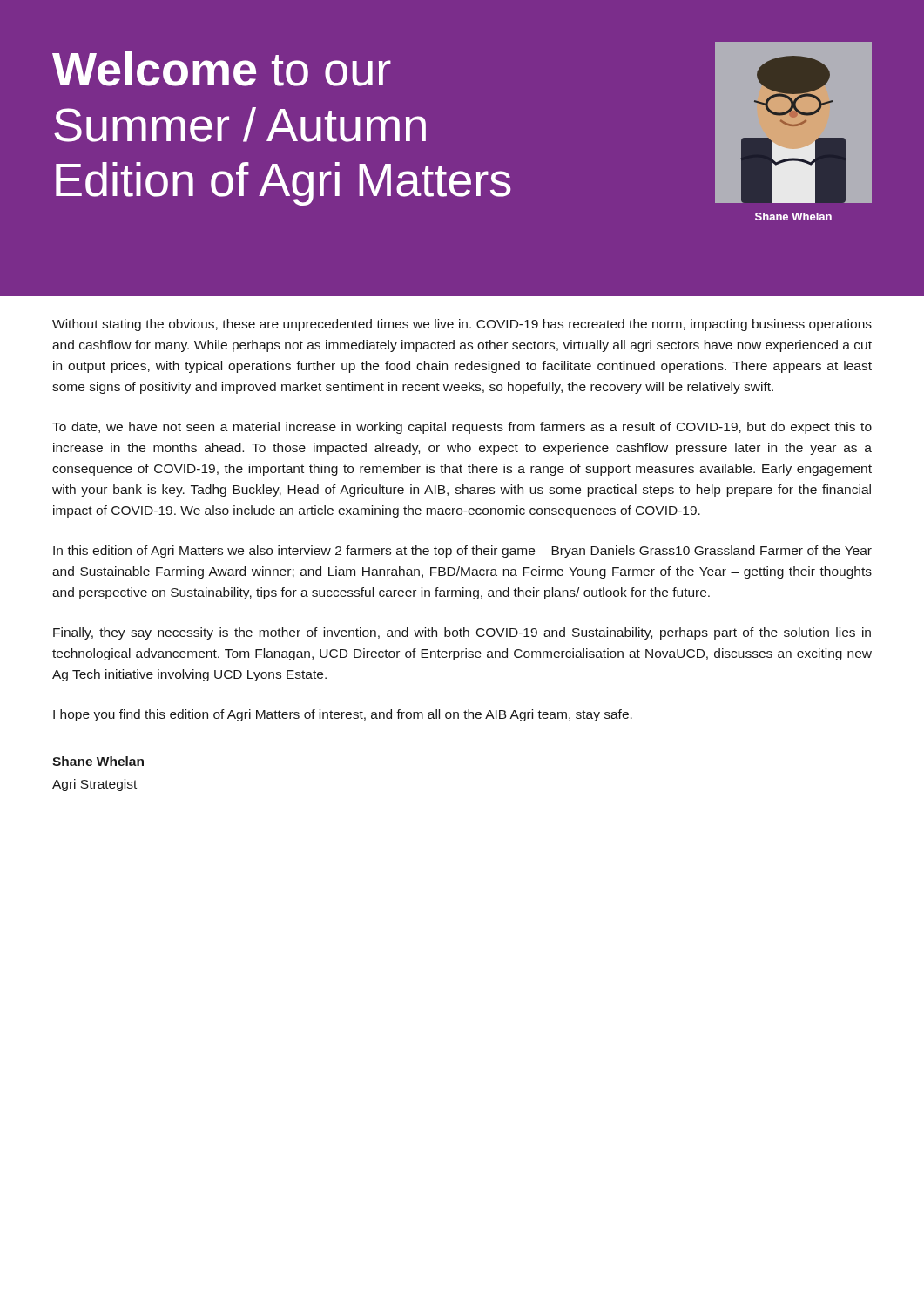Viewport: 924px width, 1307px height.
Task: Point to the text starting "In this edition of Agri Matters"
Action: click(x=462, y=572)
